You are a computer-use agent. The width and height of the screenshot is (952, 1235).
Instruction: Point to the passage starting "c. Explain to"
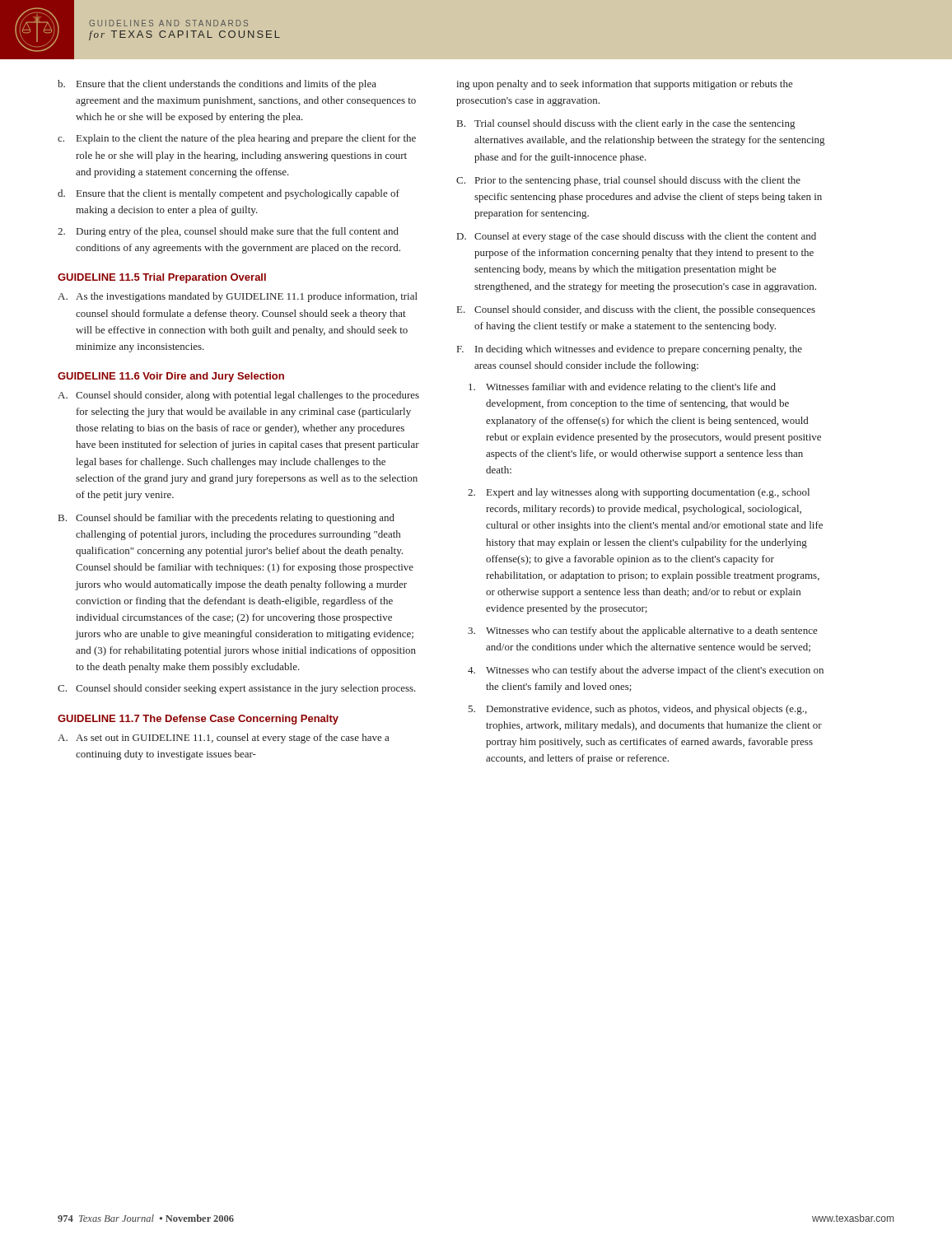pos(239,155)
